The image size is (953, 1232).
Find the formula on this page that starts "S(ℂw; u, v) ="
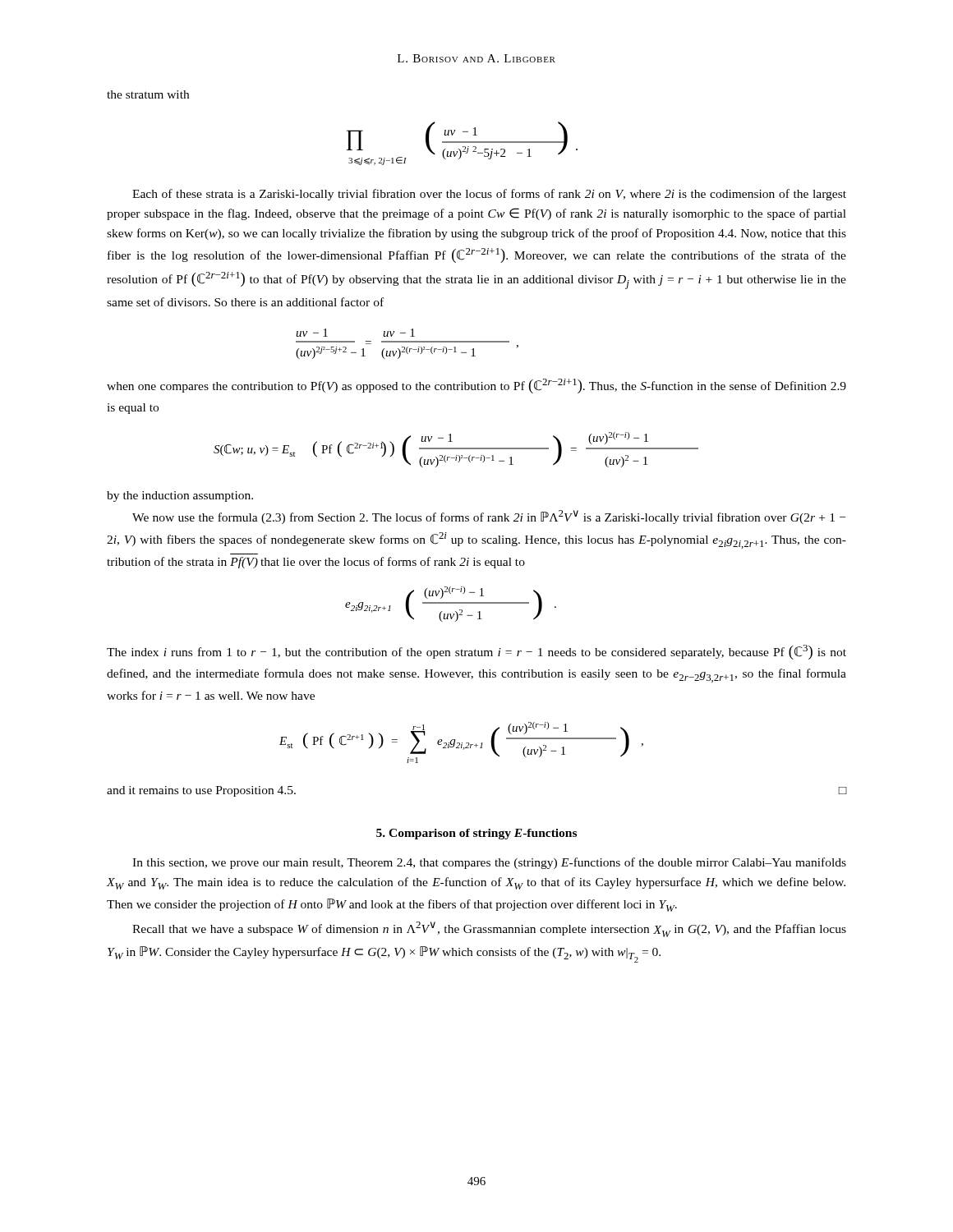476,448
